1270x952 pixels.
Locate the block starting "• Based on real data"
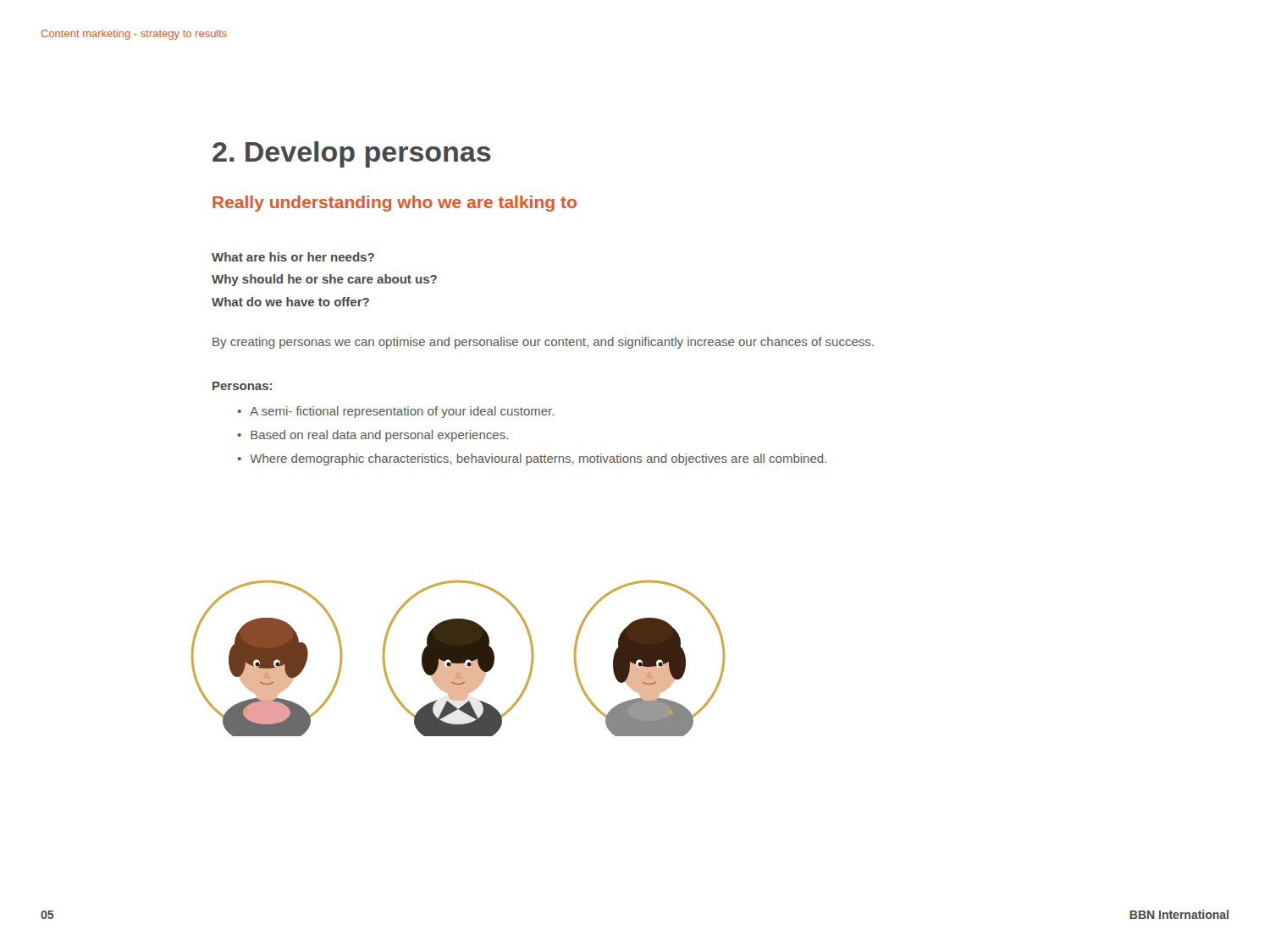tap(373, 435)
